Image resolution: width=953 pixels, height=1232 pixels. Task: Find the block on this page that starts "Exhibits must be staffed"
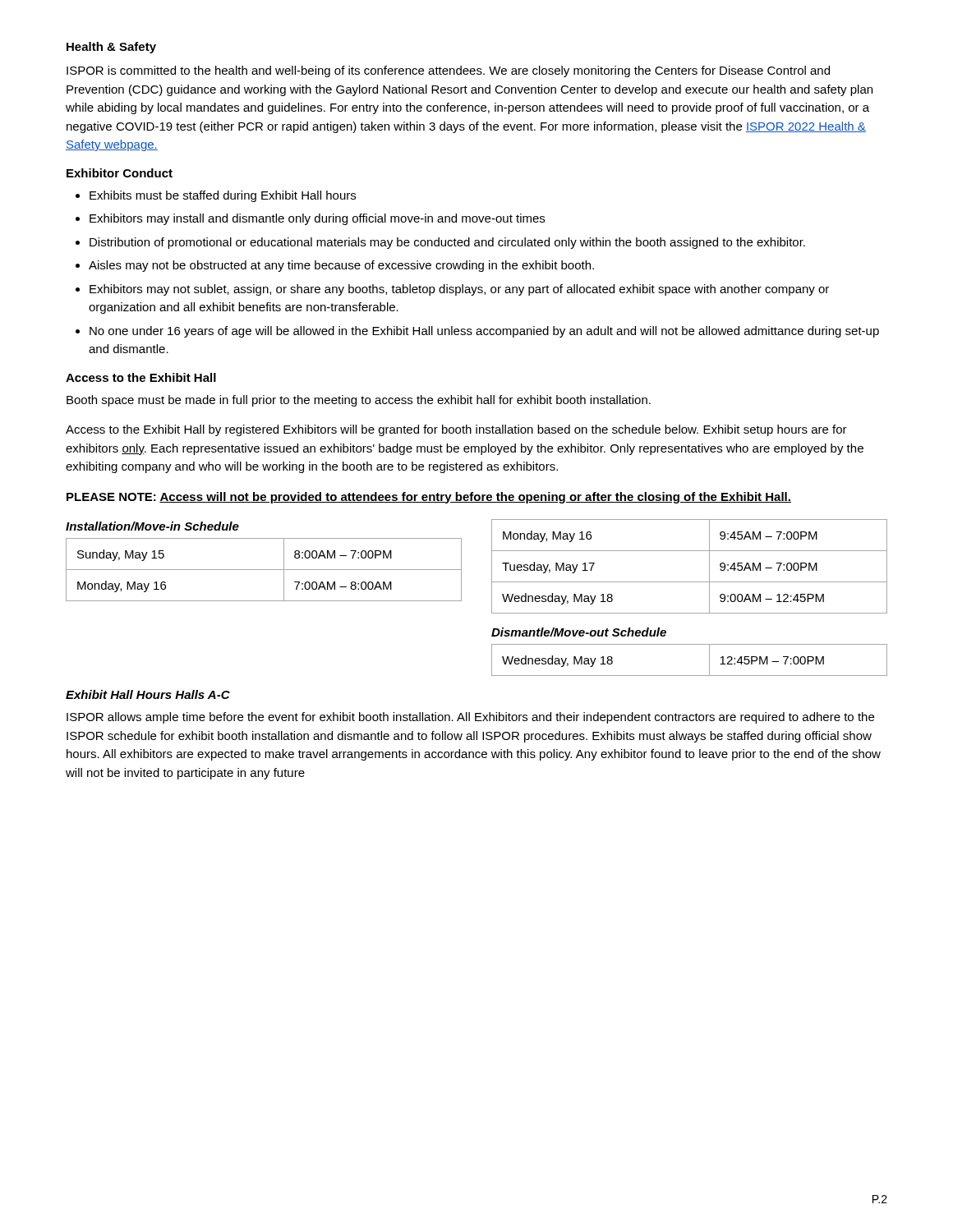[223, 195]
